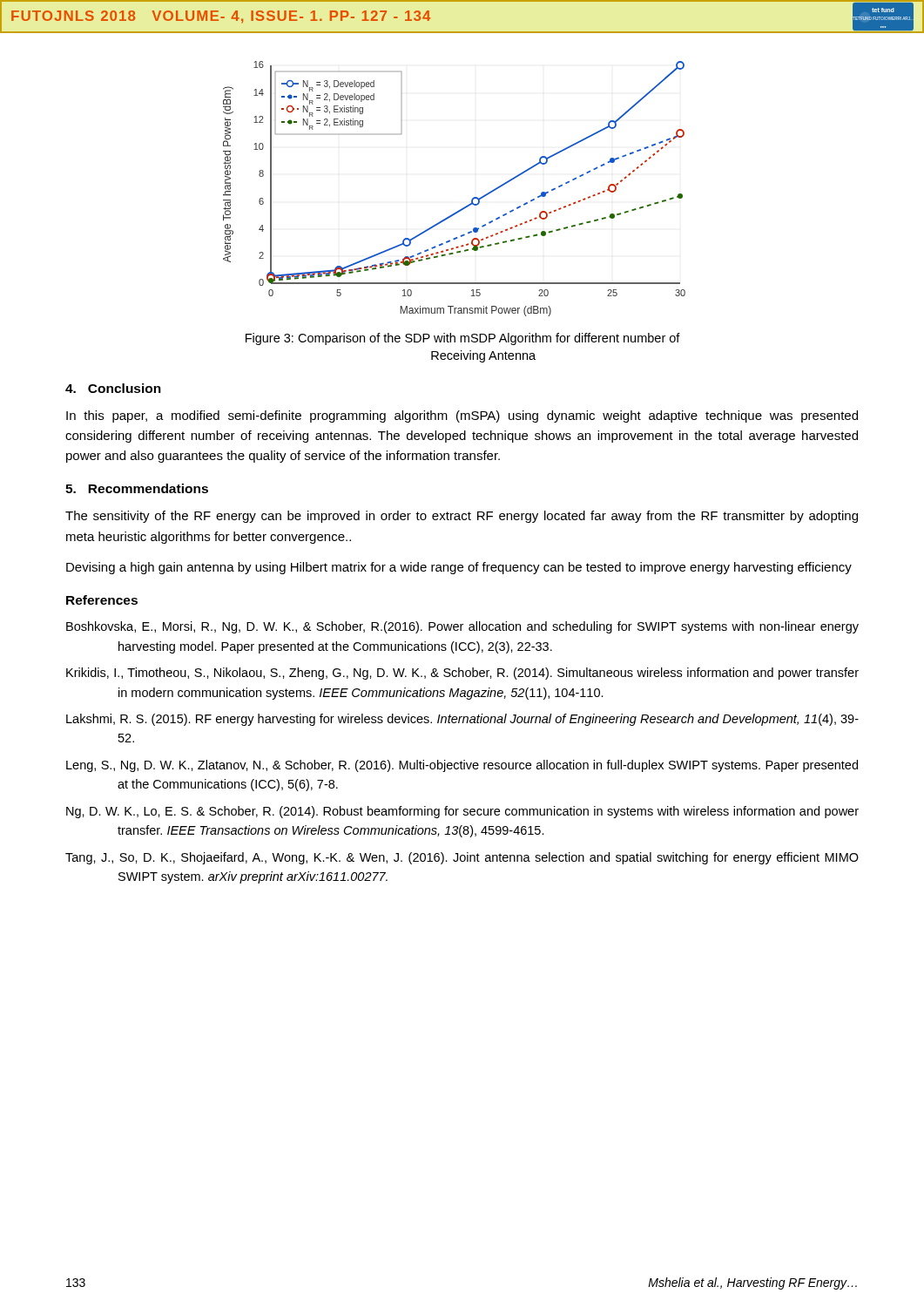Navigate to the passage starting "Tang, J., So, D. K.,"

[462, 867]
